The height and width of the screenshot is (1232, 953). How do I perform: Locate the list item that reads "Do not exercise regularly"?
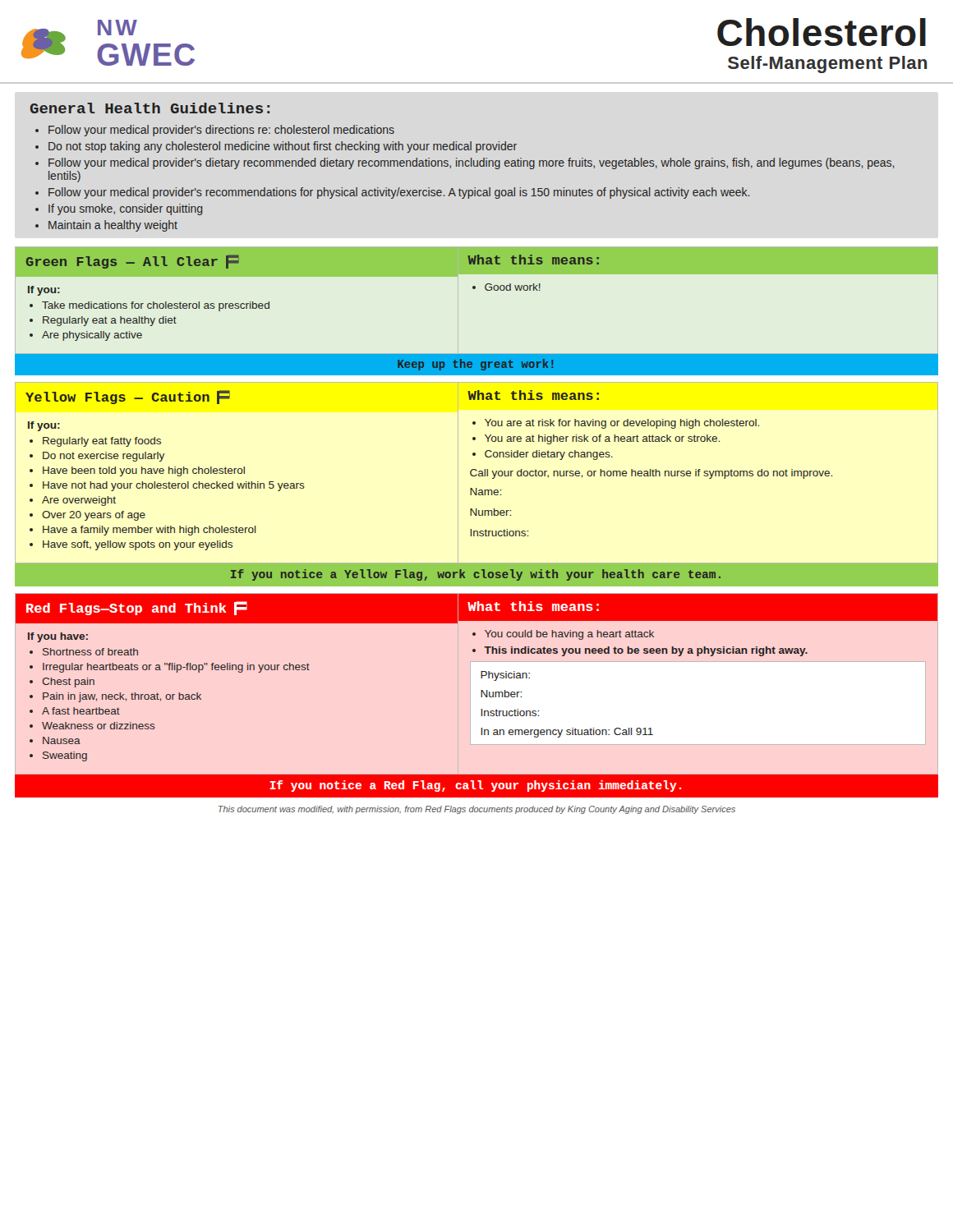pos(103,456)
